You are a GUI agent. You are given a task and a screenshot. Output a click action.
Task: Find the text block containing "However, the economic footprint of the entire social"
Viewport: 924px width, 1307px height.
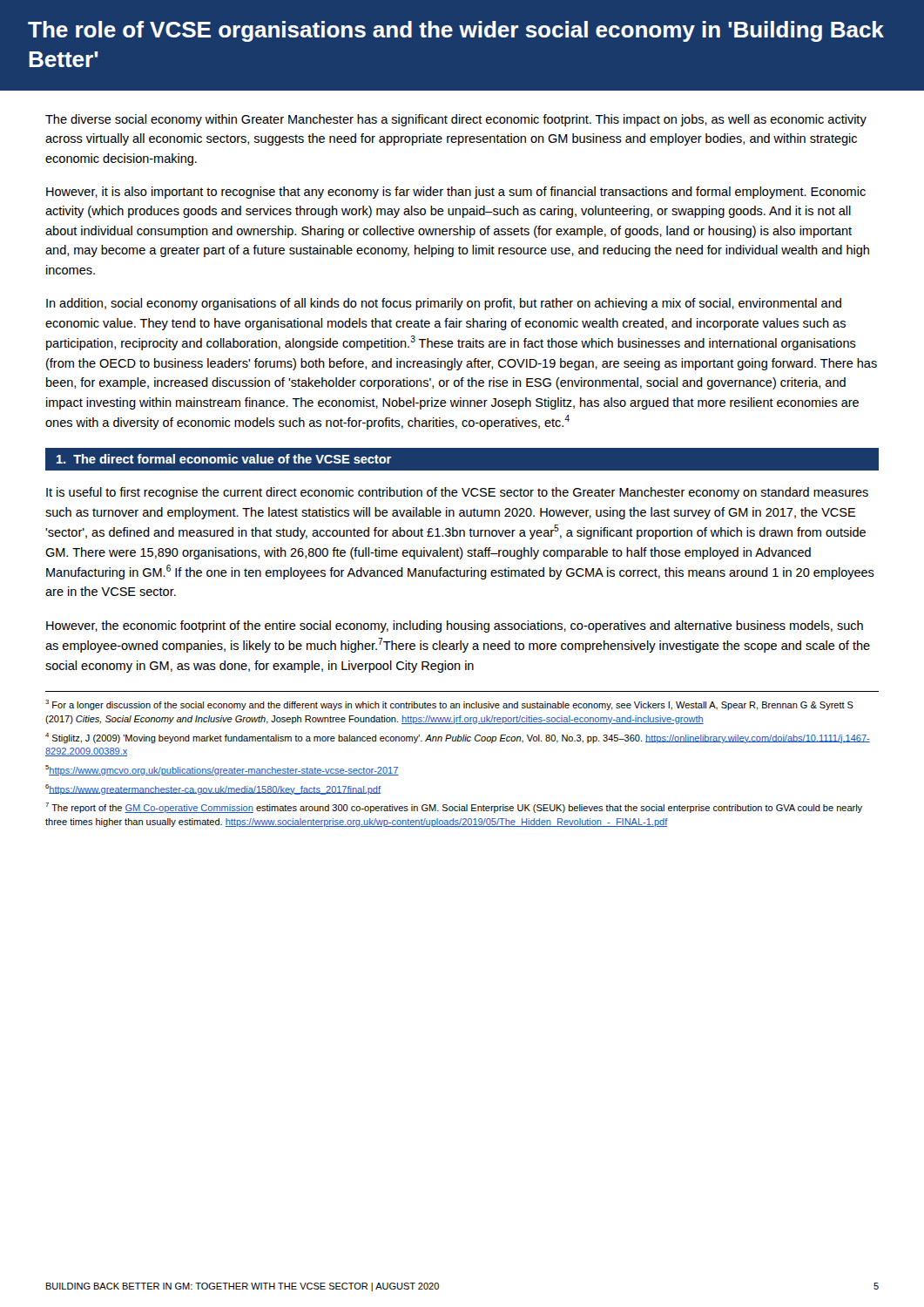coord(458,645)
